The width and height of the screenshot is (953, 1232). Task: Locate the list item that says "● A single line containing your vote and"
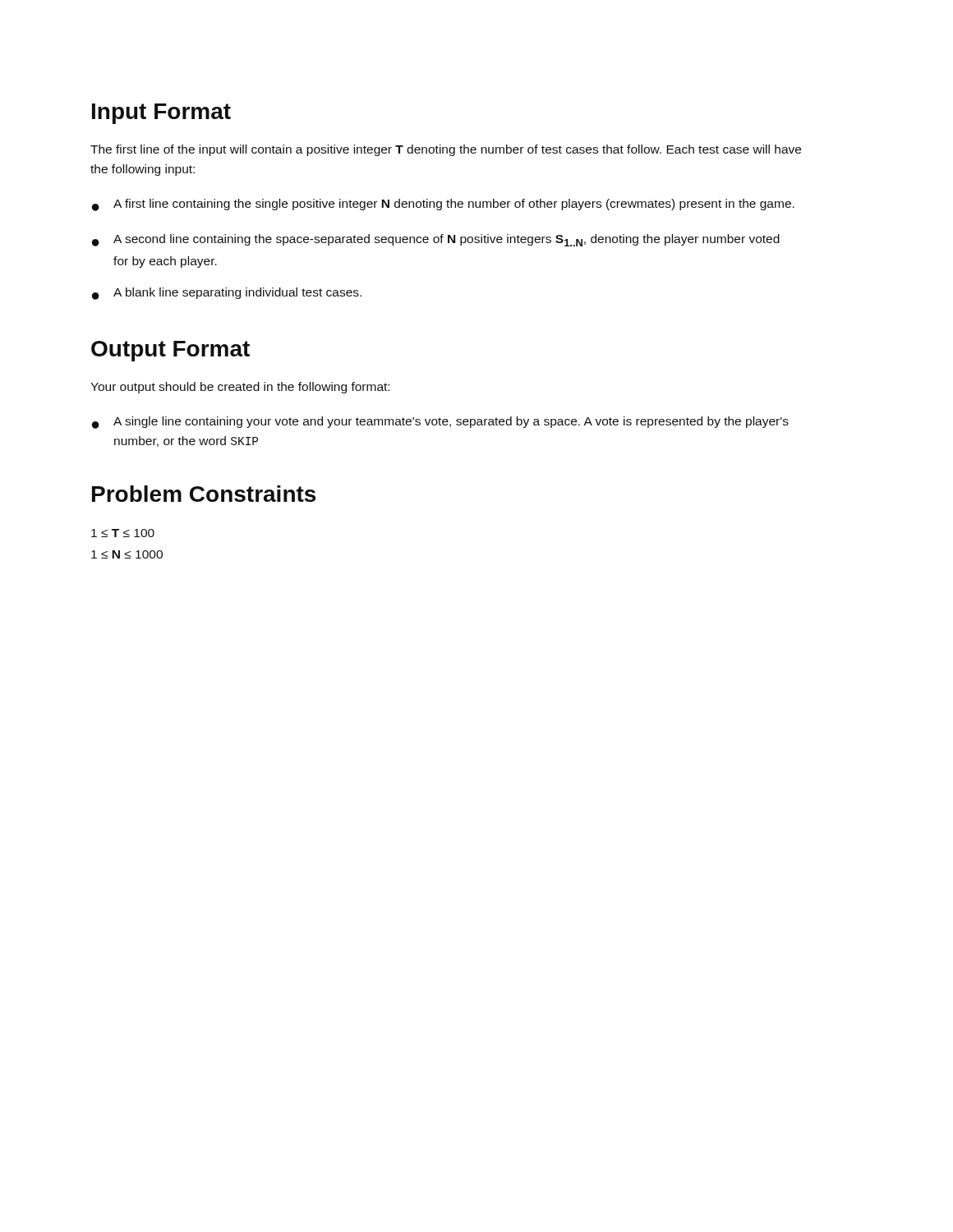pos(444,432)
